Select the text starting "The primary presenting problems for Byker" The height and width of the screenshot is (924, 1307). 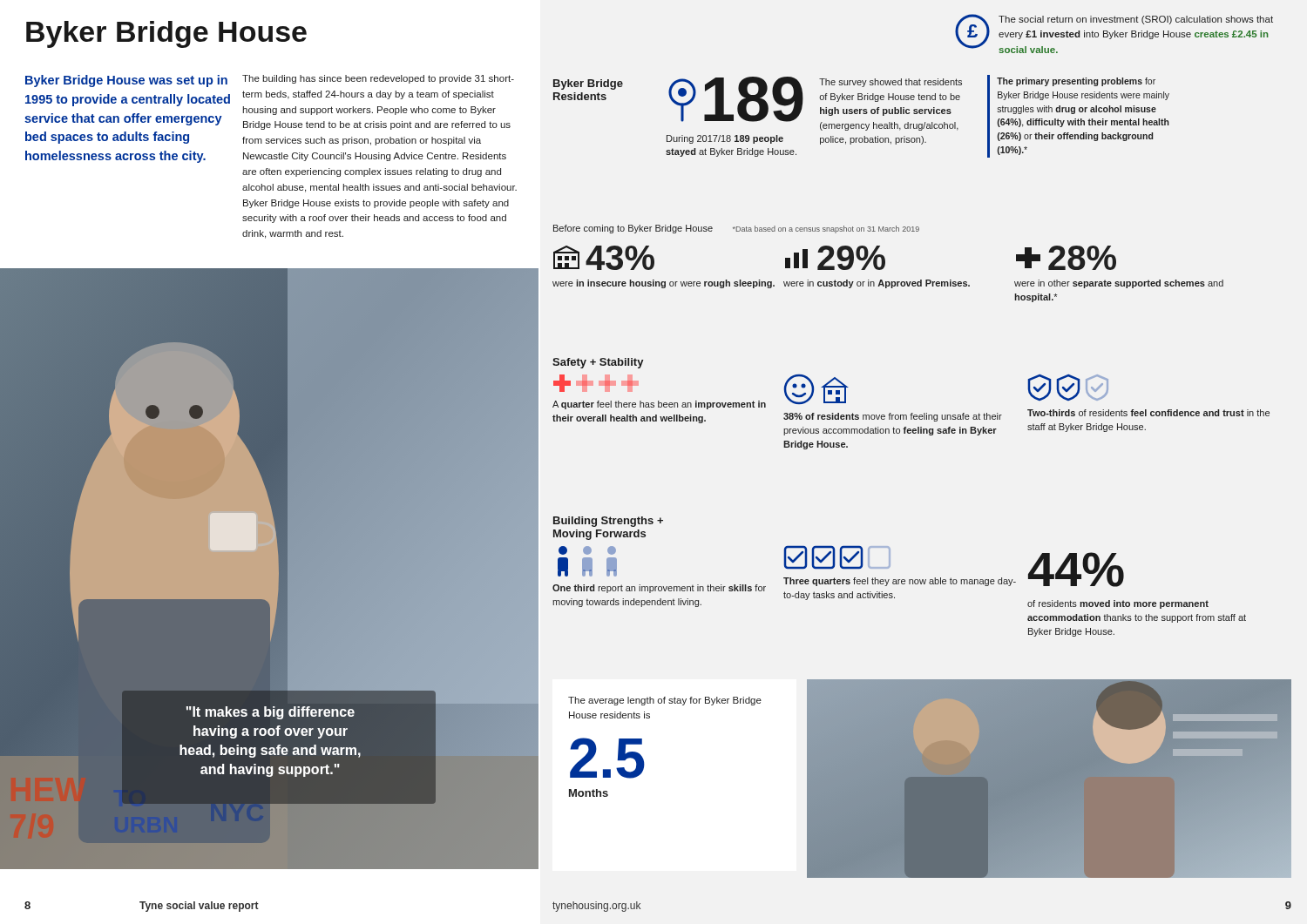[x=1083, y=115]
